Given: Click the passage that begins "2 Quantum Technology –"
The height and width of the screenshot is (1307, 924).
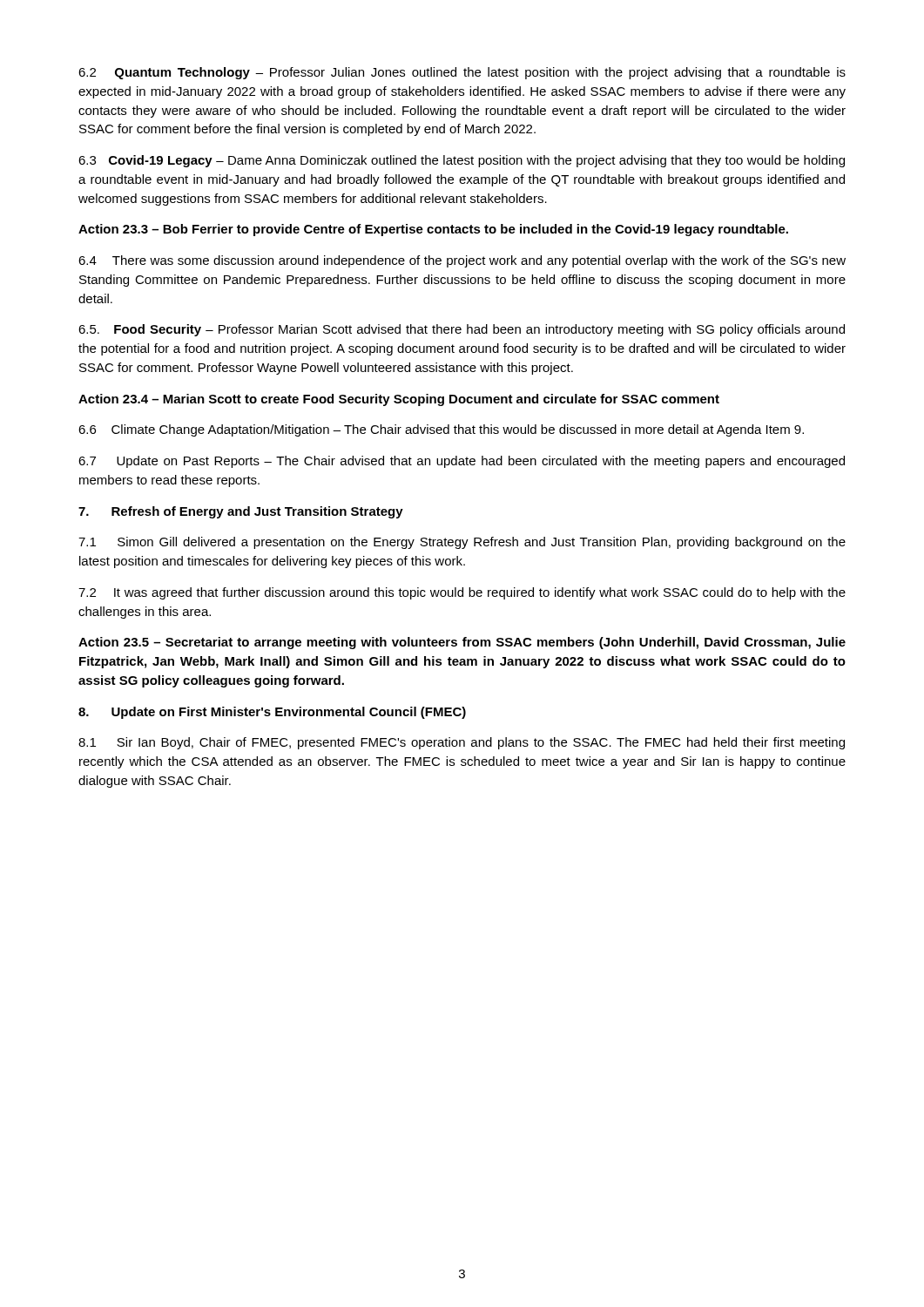Looking at the screenshot, I should tap(462, 100).
